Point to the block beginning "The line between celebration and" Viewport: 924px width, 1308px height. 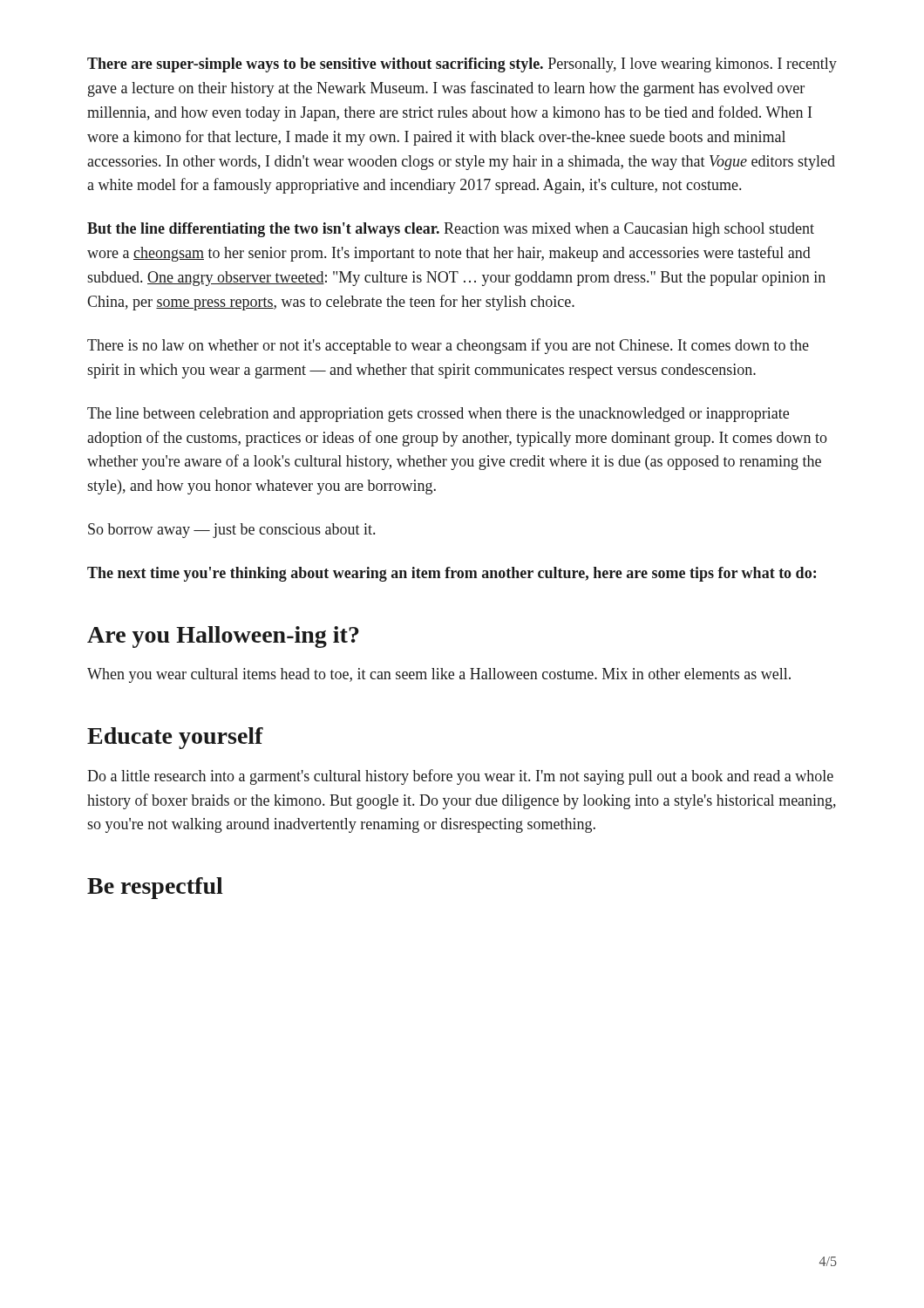[x=457, y=449]
